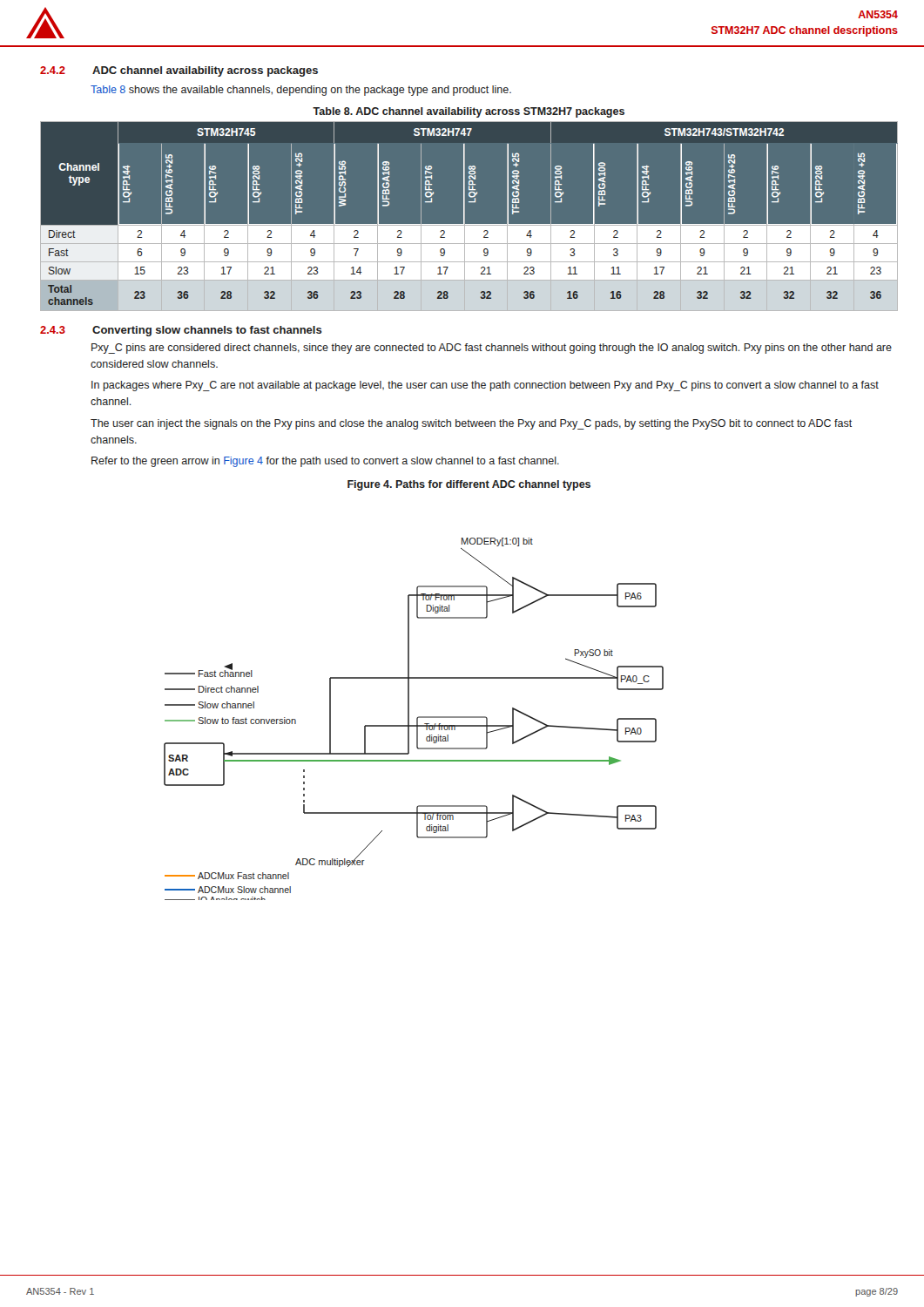Find the text block starting "2.4.3 Converting slow channels to fast"

click(181, 330)
